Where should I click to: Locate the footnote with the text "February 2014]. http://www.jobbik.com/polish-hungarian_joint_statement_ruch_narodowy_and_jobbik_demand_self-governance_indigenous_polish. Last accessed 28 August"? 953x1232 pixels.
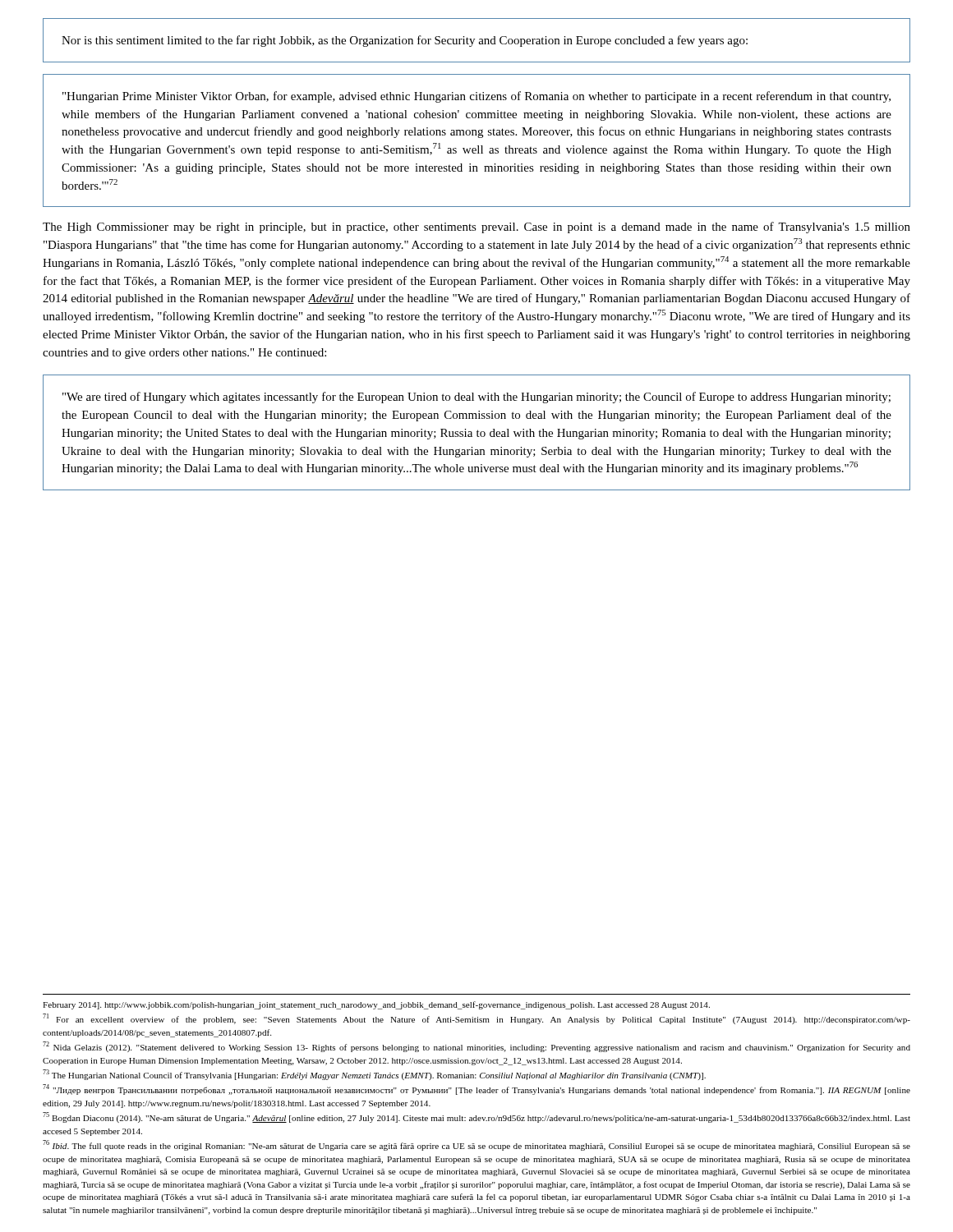pyautogui.click(x=377, y=1004)
